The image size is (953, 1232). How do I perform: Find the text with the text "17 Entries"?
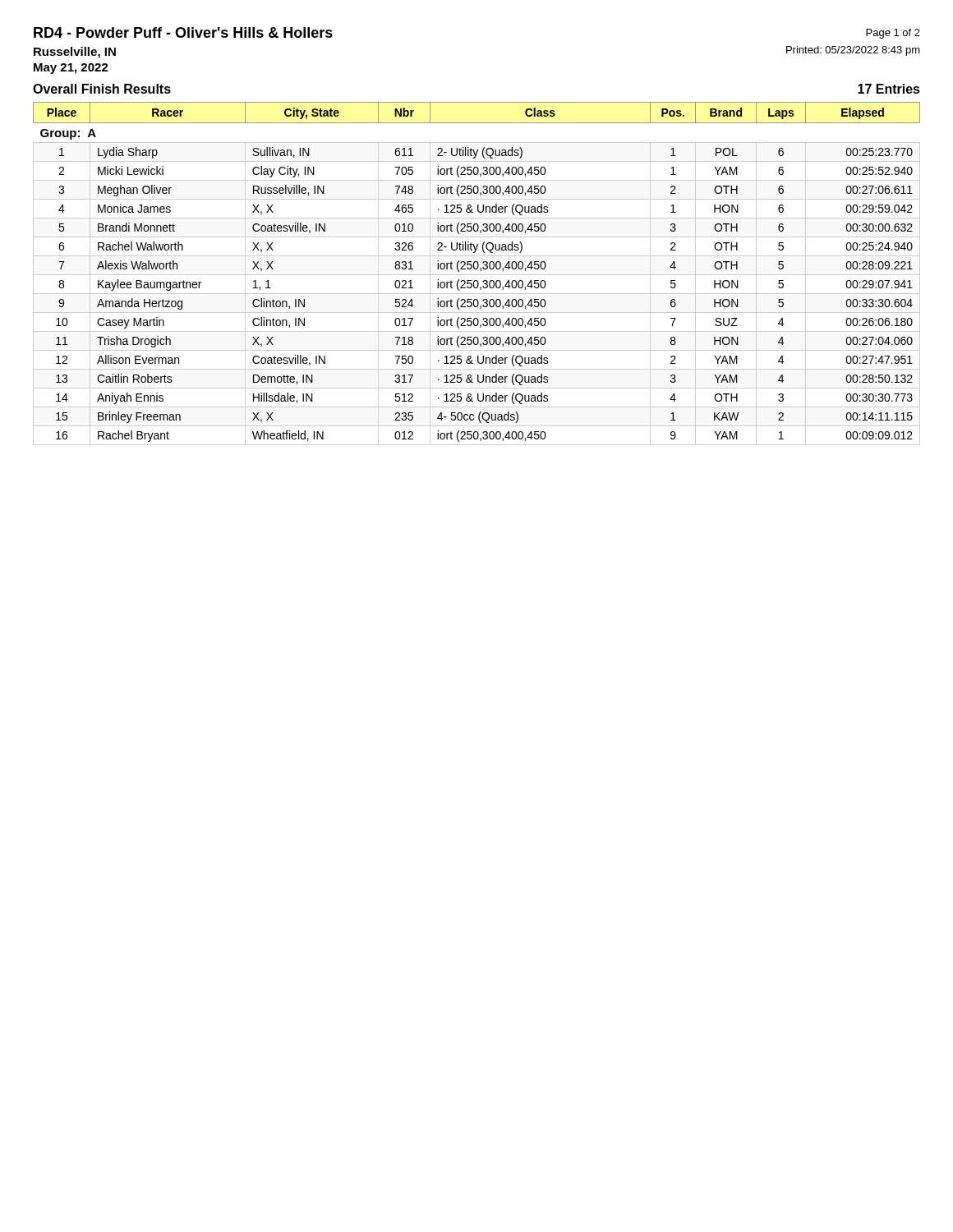[x=889, y=89]
